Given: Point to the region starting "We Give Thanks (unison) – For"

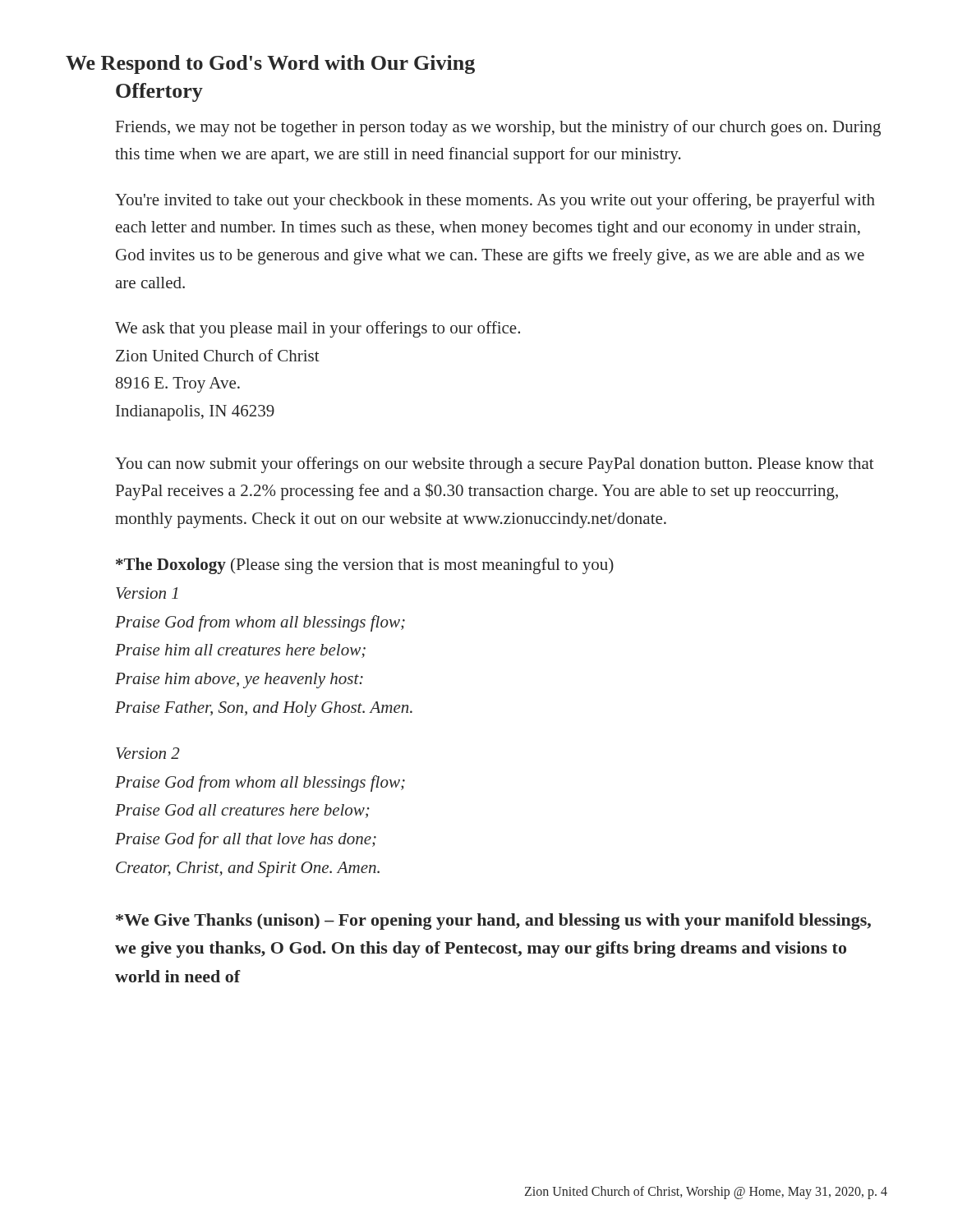Looking at the screenshot, I should [493, 948].
